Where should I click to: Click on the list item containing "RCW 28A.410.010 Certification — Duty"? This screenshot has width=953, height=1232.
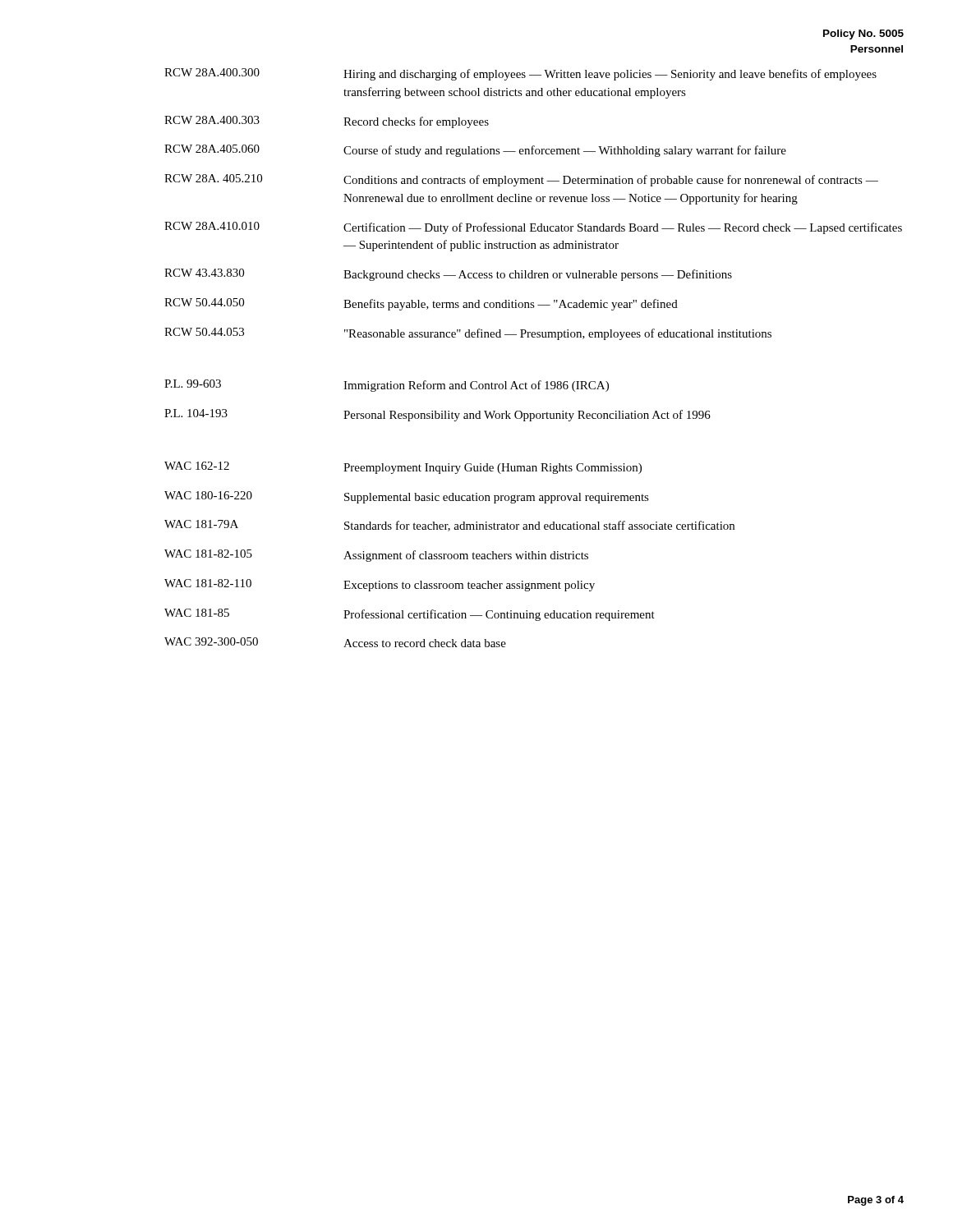(x=534, y=237)
